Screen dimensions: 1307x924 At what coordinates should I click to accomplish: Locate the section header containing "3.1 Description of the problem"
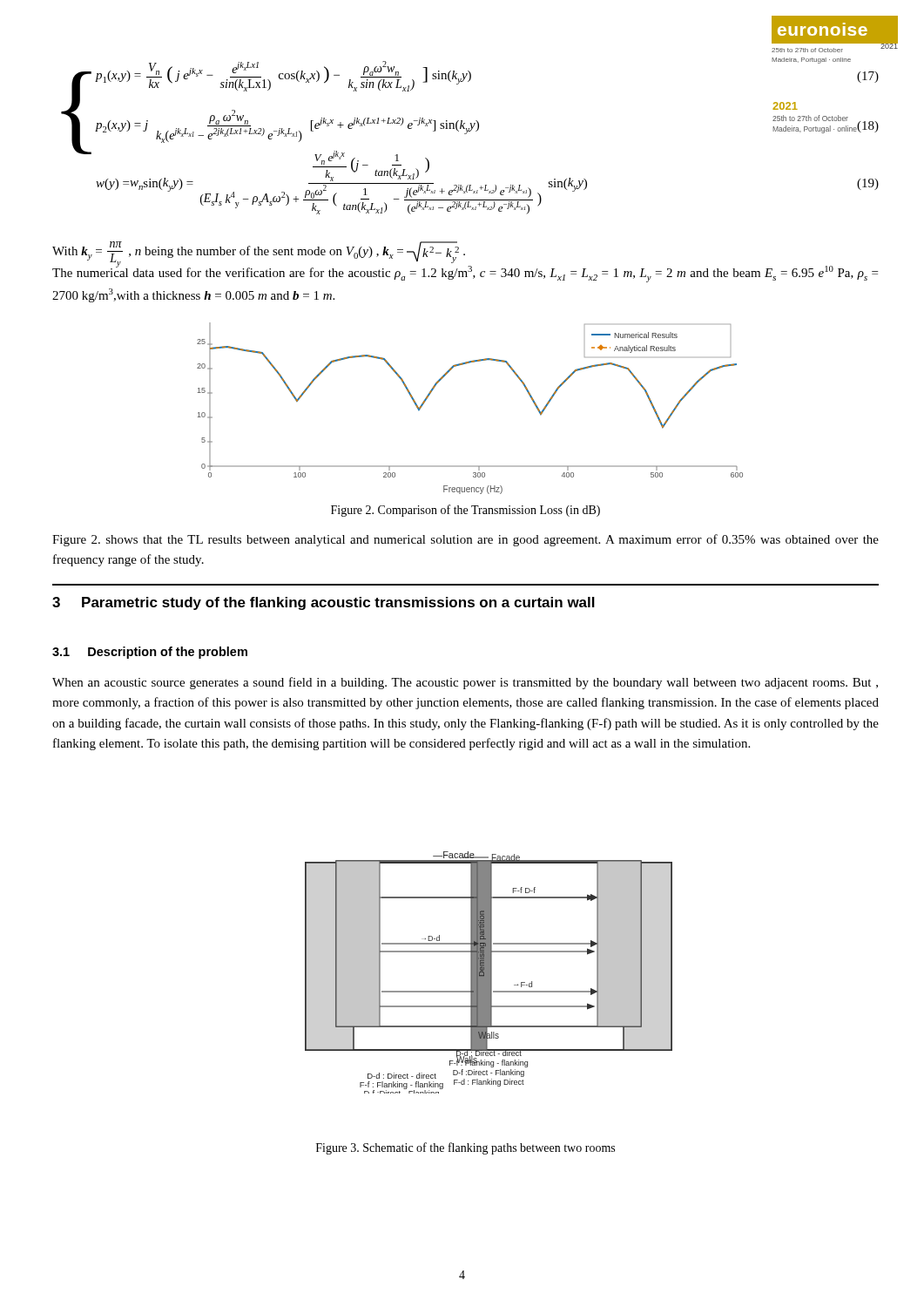[150, 652]
